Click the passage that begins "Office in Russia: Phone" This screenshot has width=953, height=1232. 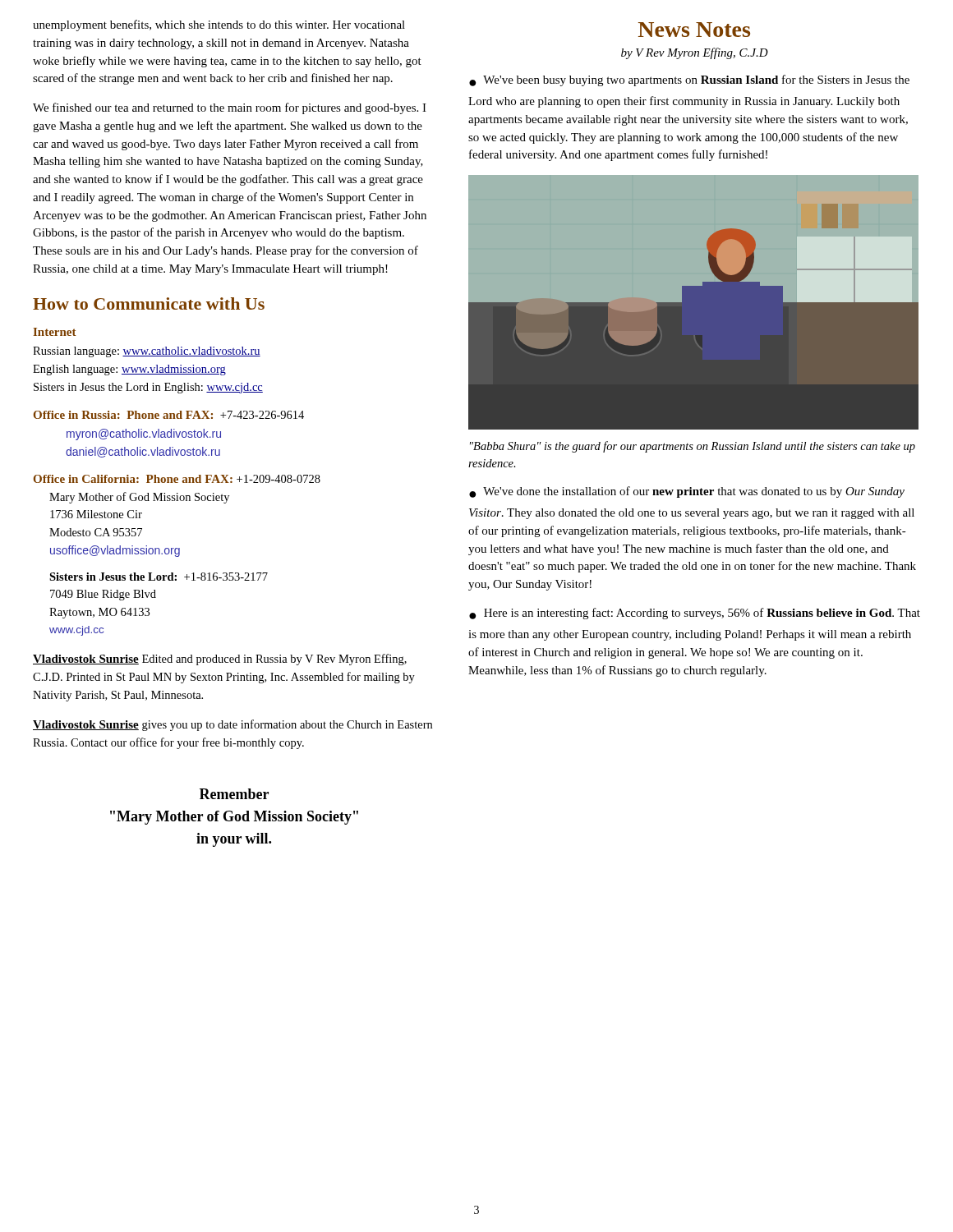click(169, 415)
